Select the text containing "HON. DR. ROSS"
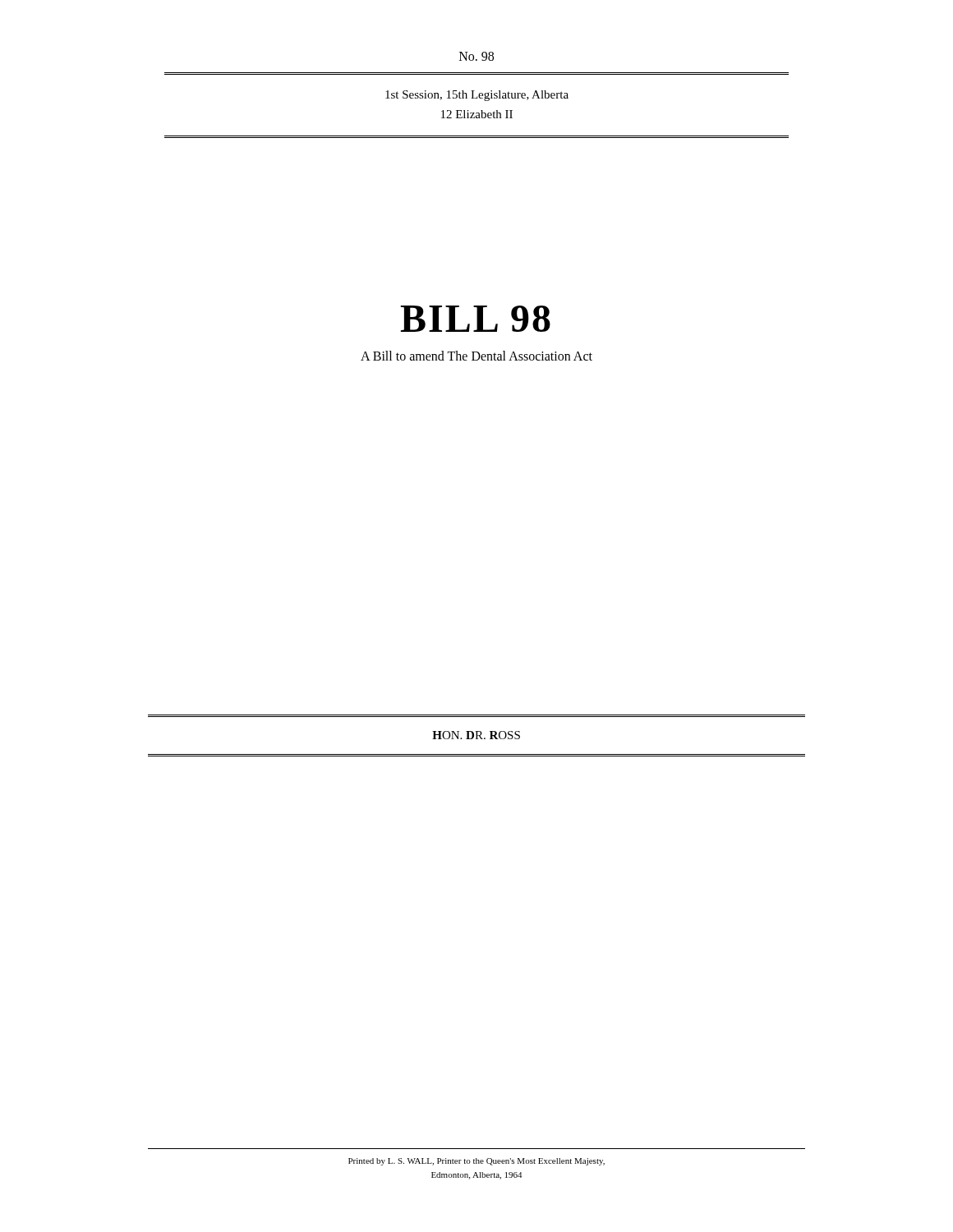Image resolution: width=953 pixels, height=1232 pixels. (x=476, y=735)
